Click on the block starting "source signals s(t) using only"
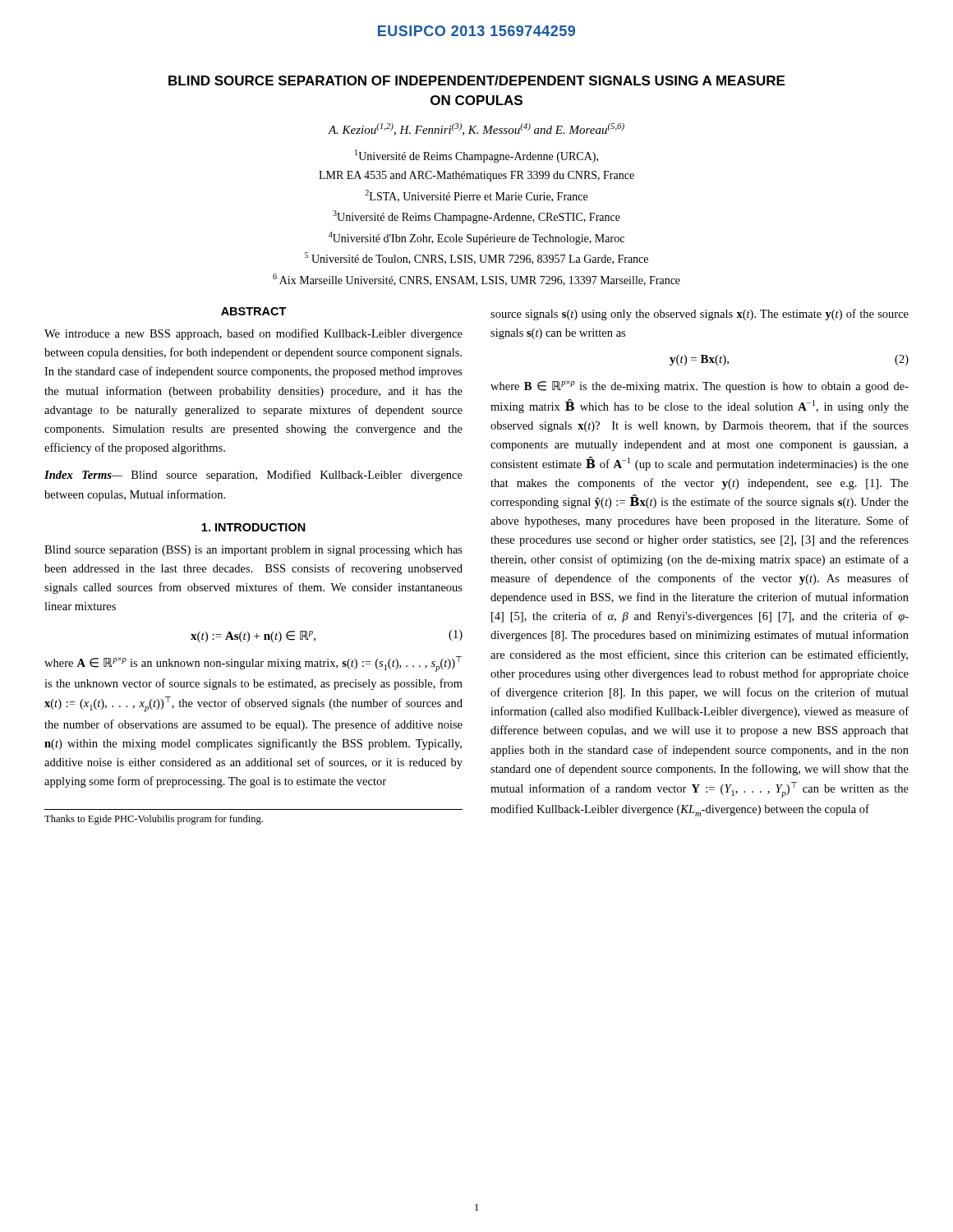 click(700, 323)
